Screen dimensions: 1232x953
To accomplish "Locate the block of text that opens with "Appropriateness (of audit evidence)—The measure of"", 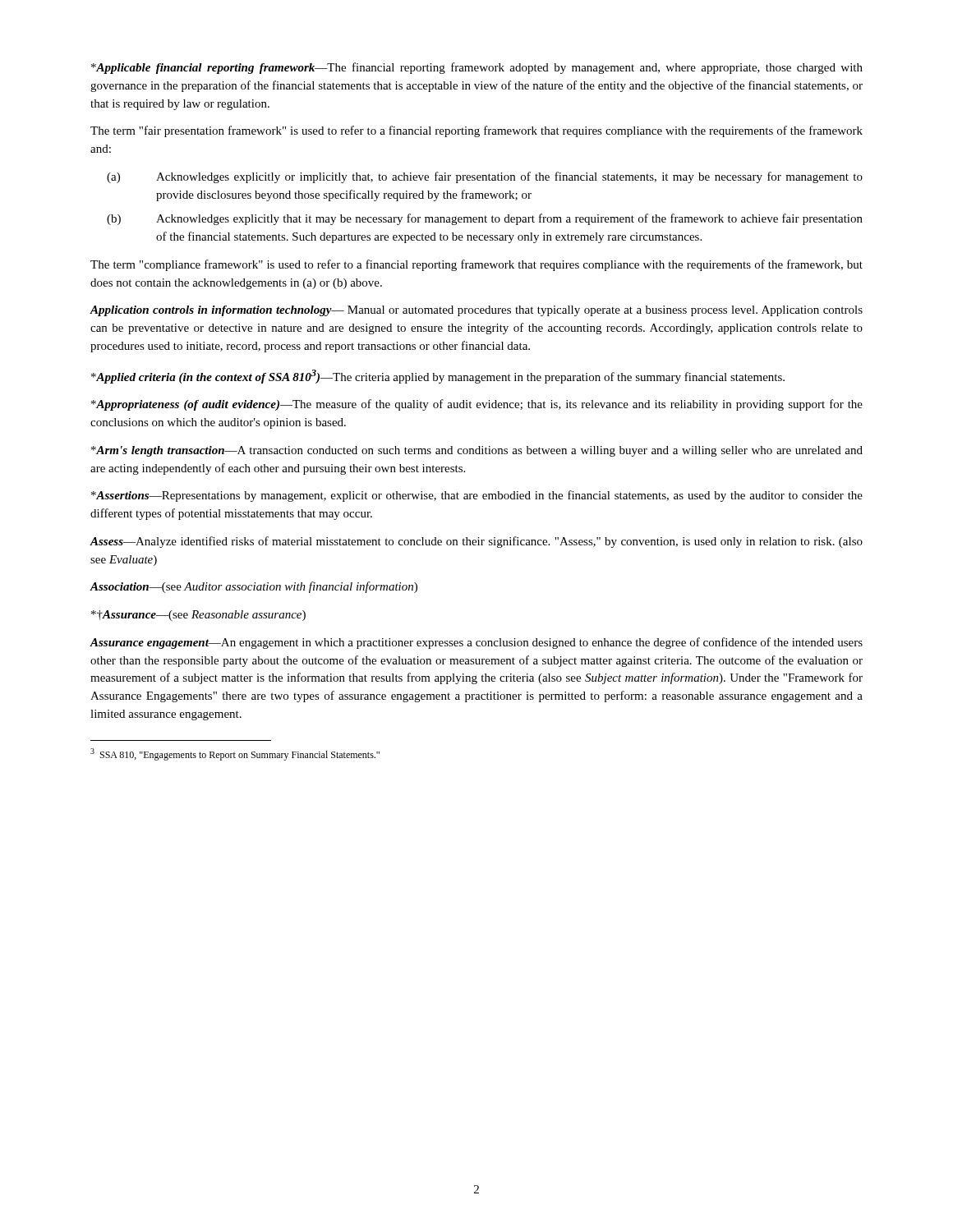I will [476, 414].
